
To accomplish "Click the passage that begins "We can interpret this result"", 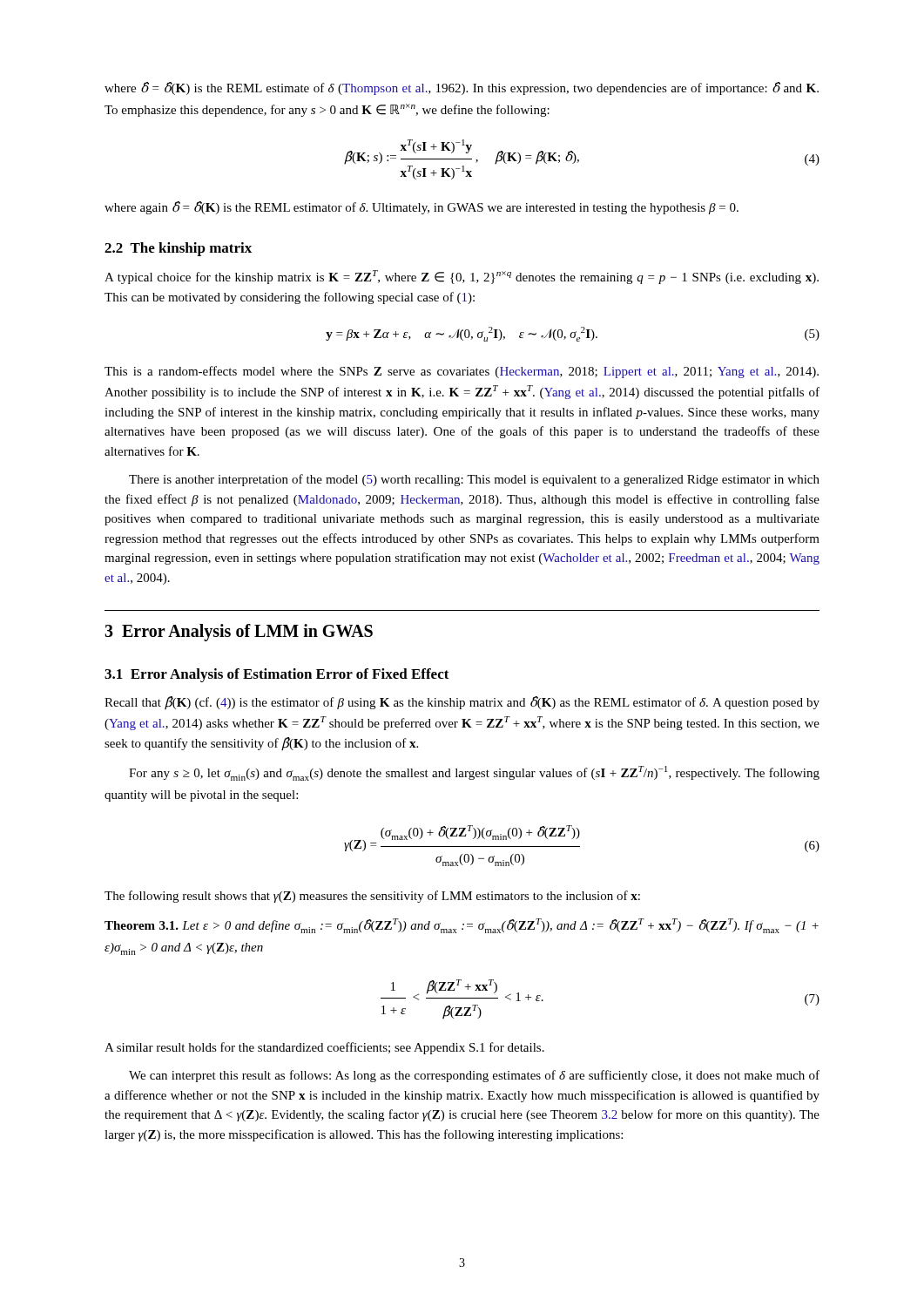I will click(x=462, y=1105).
